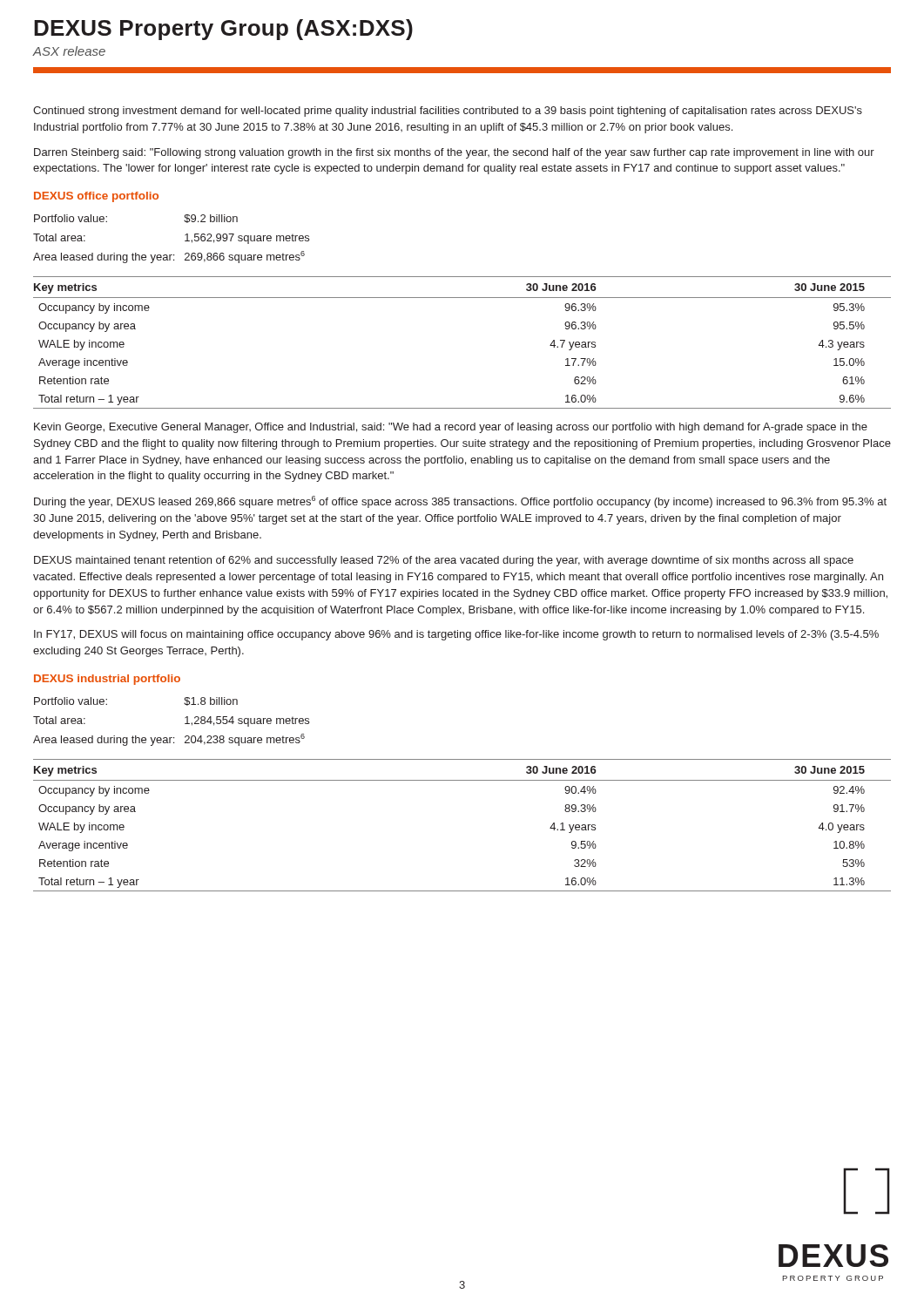The height and width of the screenshot is (1307, 924).
Task: Click on the text block starting "Portfolio value: $9.2"
Action: click(x=70, y=218)
